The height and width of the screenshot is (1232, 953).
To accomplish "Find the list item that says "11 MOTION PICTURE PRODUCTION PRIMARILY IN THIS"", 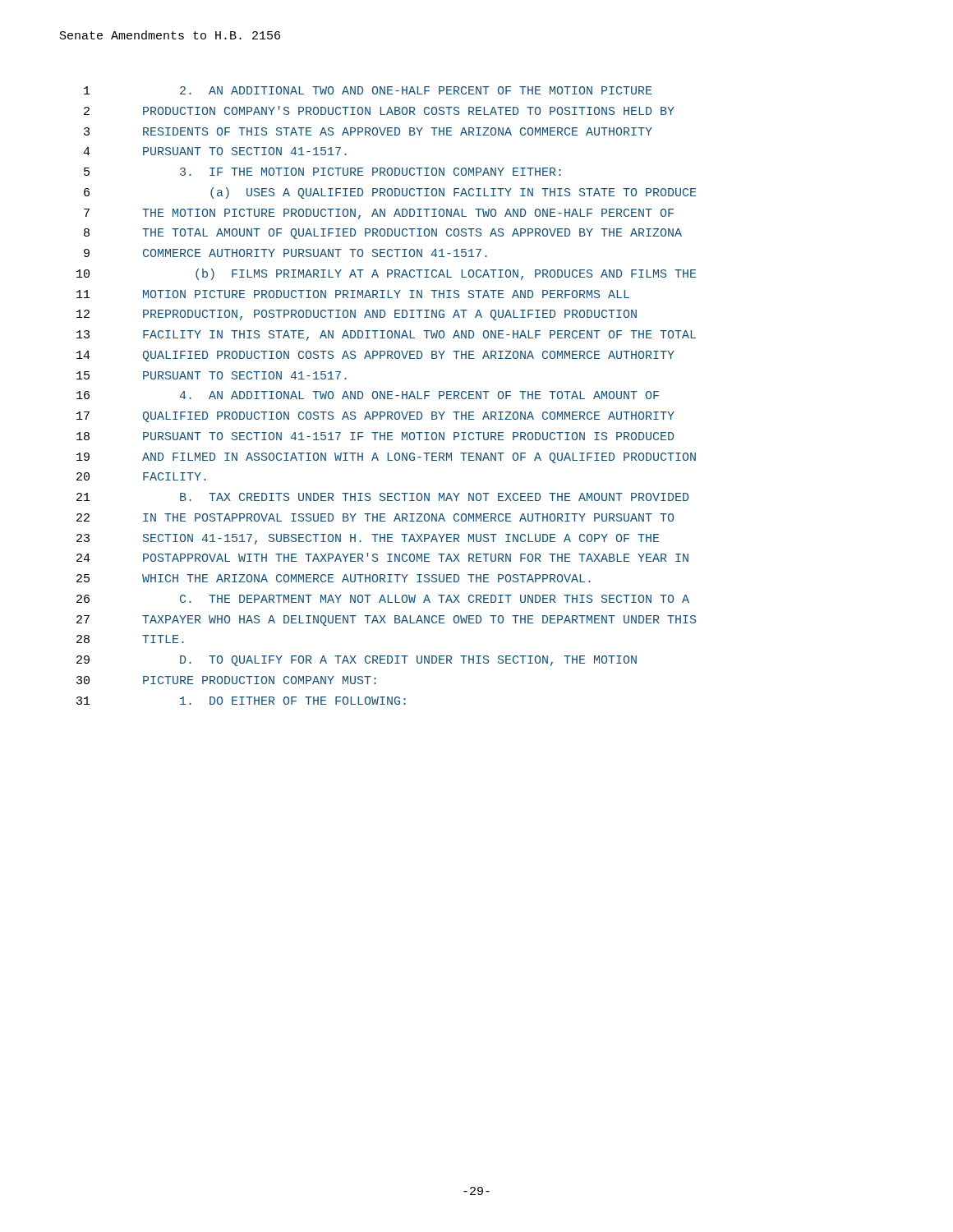I will (476, 296).
